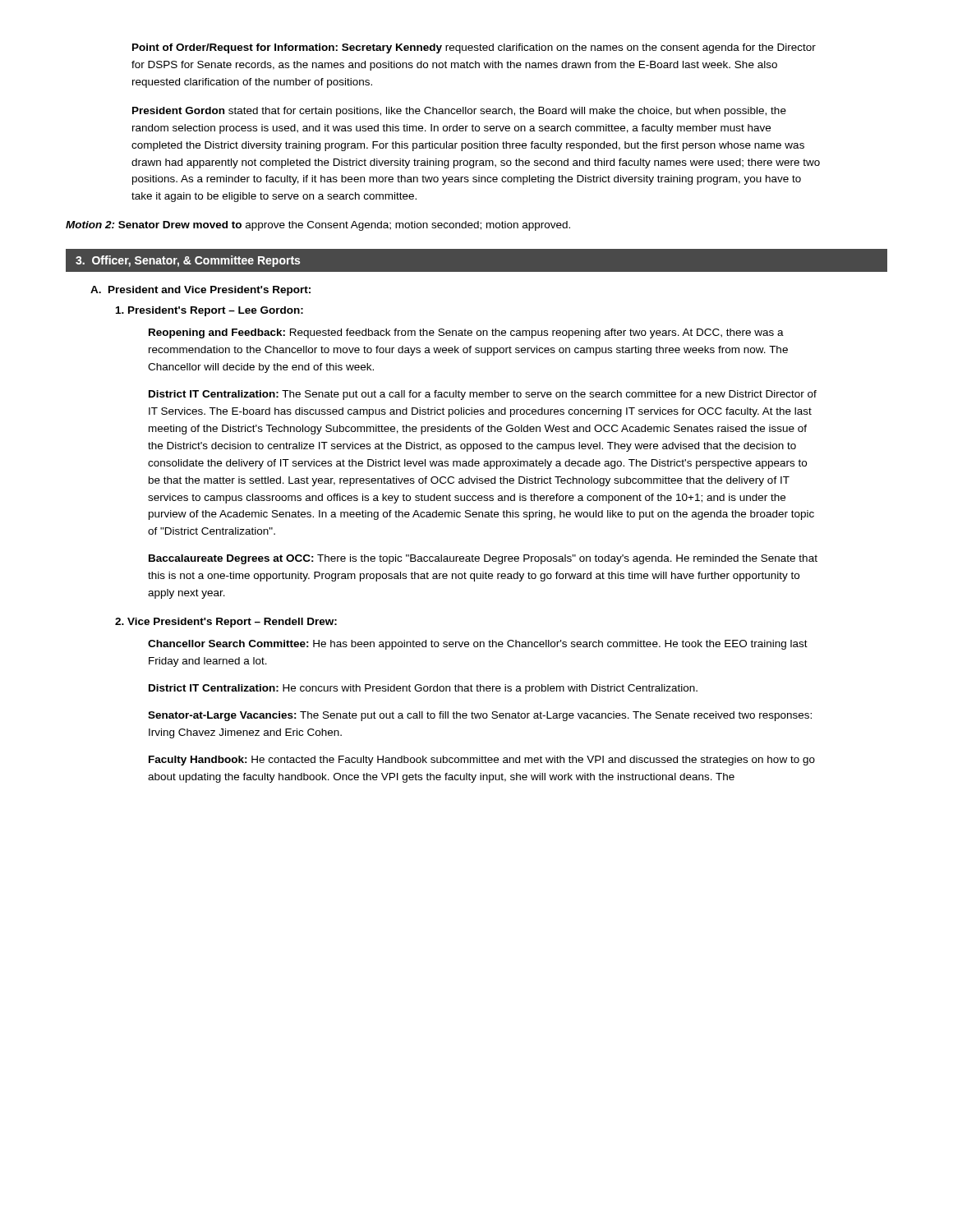953x1232 pixels.
Task: Point to the text starting "Senator-at-Large Vacancies: The Senate put out"
Action: click(x=480, y=723)
